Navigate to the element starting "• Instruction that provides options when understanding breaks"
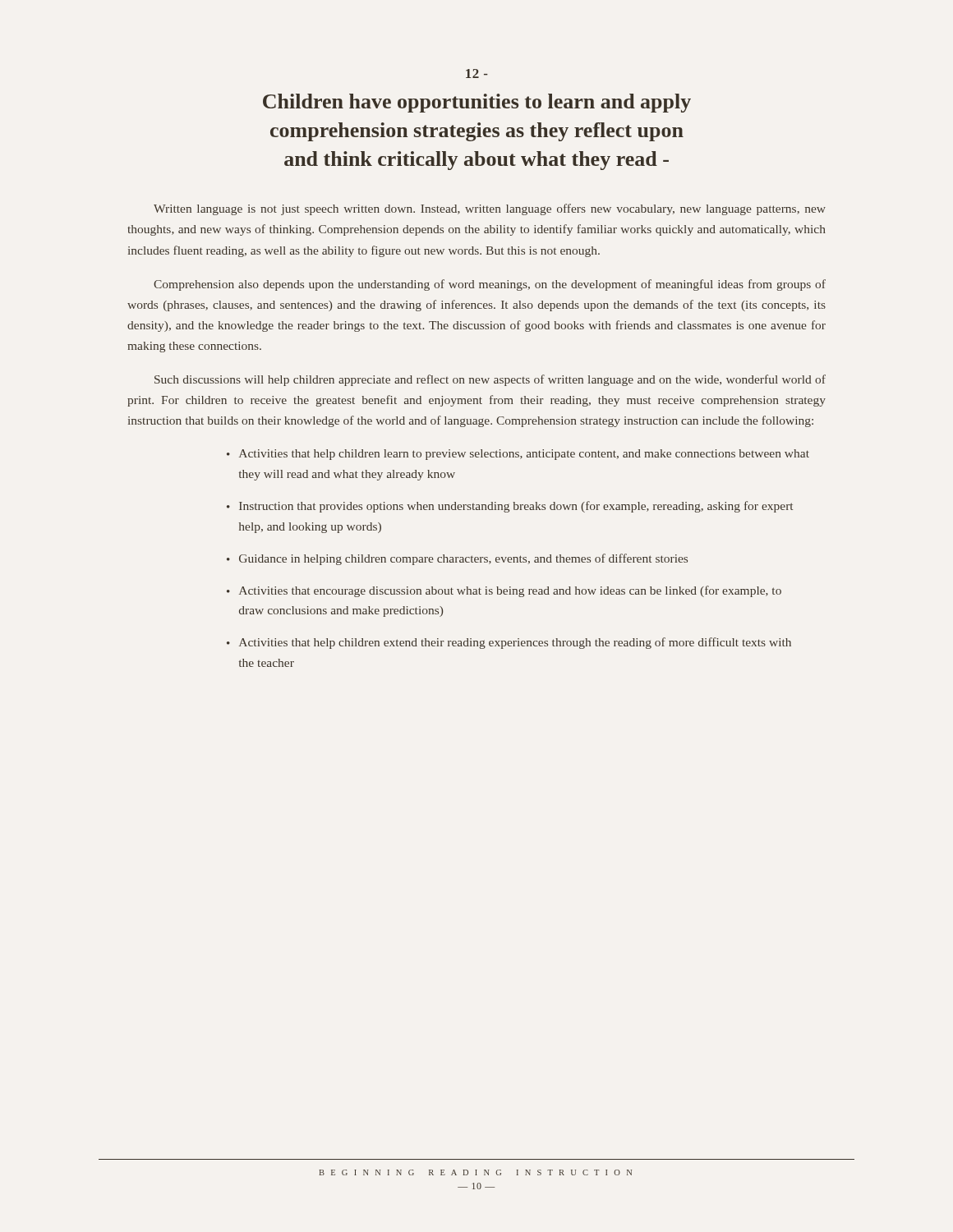This screenshot has width=953, height=1232. [518, 516]
